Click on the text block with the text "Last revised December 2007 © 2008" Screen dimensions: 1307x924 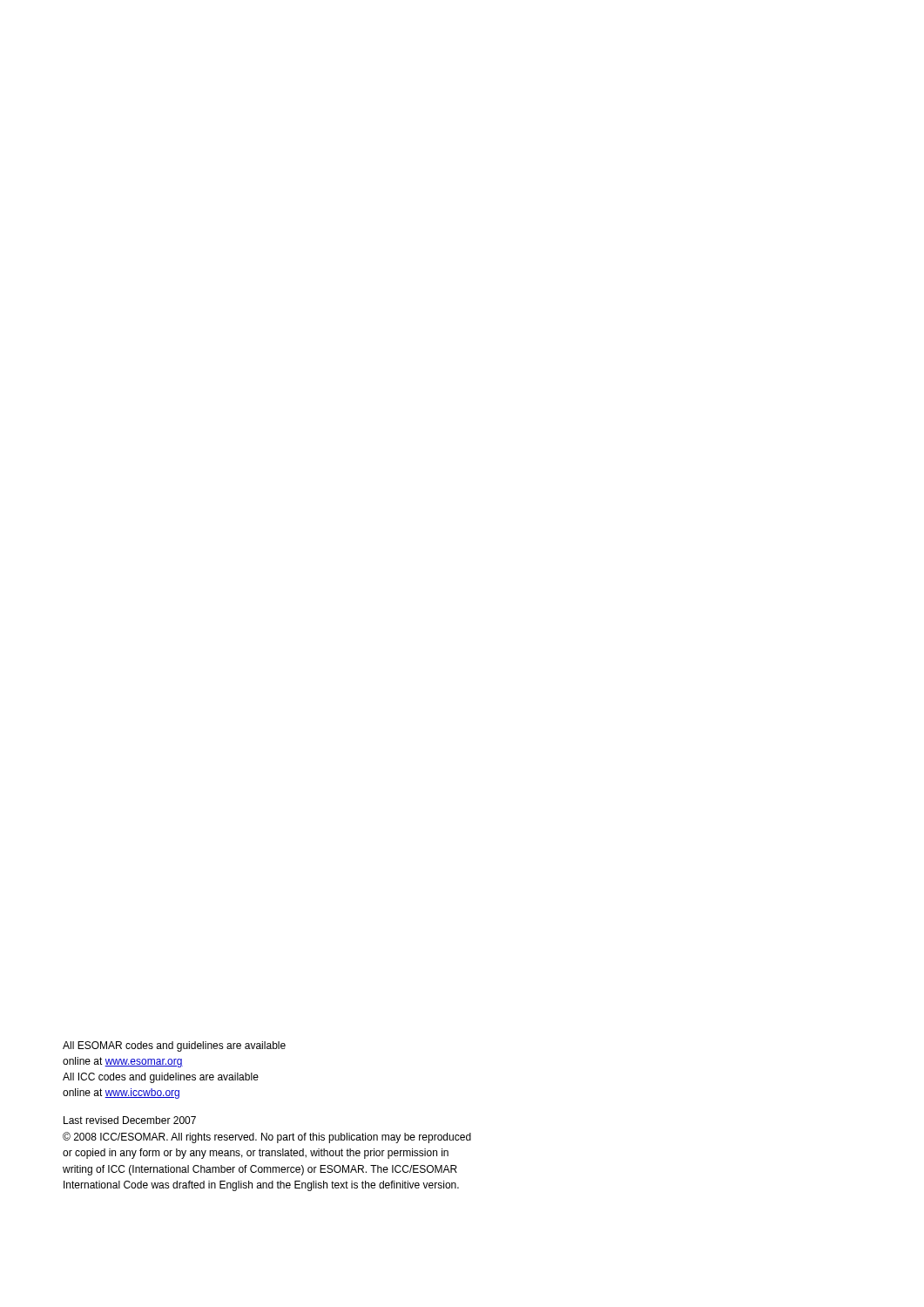click(267, 1153)
